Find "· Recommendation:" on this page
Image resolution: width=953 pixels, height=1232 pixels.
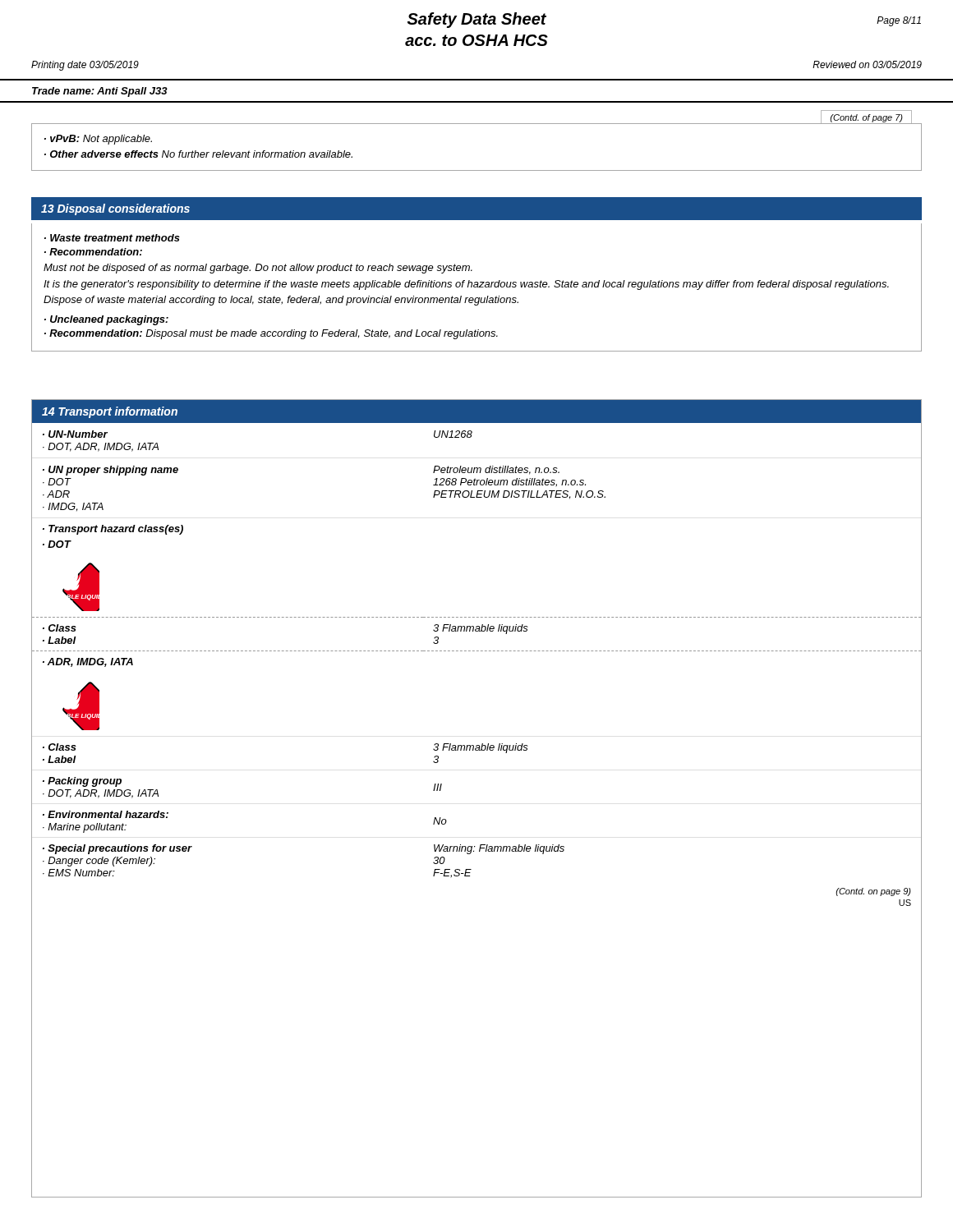click(93, 252)
